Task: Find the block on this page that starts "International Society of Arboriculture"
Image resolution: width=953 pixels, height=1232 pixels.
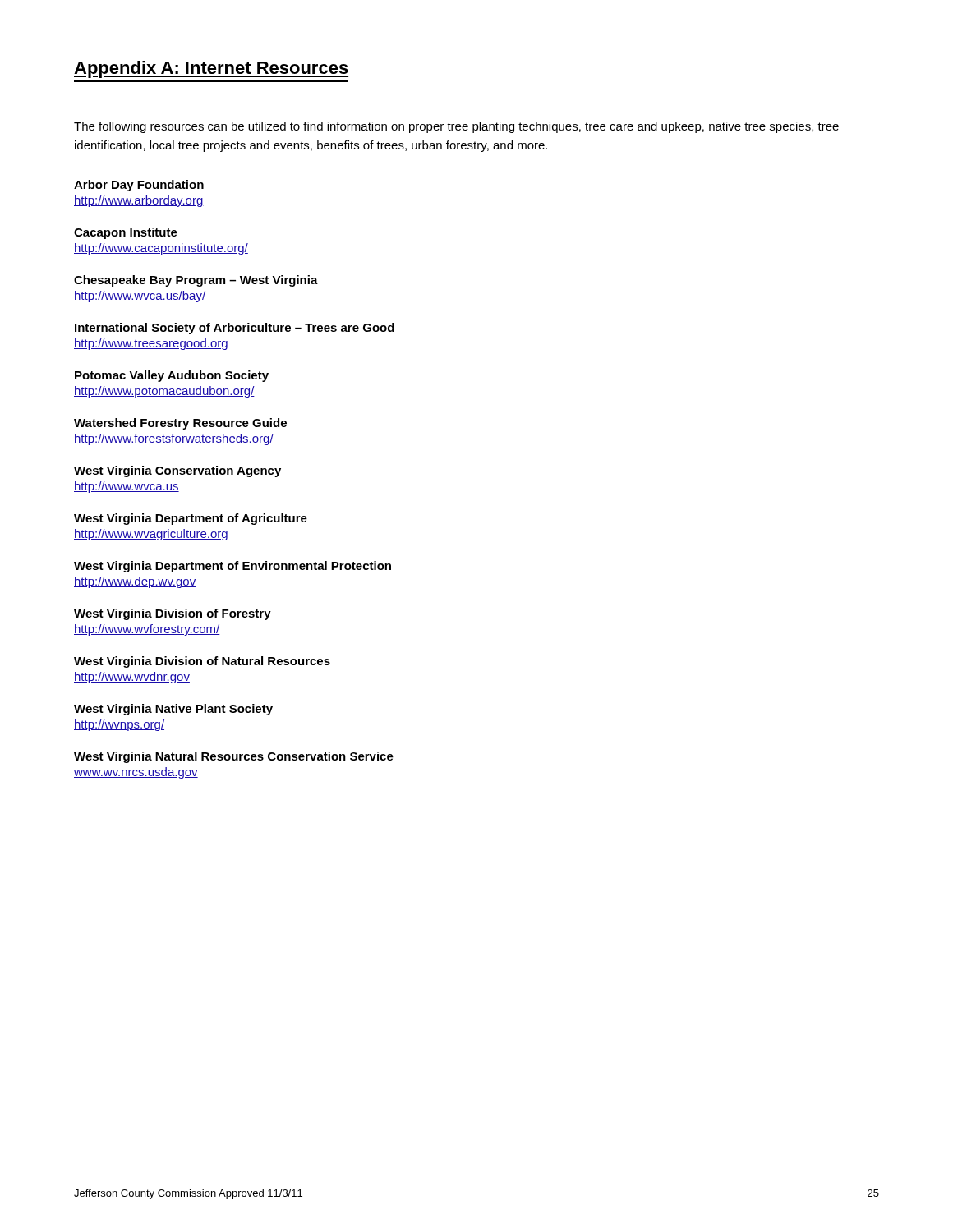Action: (235, 329)
